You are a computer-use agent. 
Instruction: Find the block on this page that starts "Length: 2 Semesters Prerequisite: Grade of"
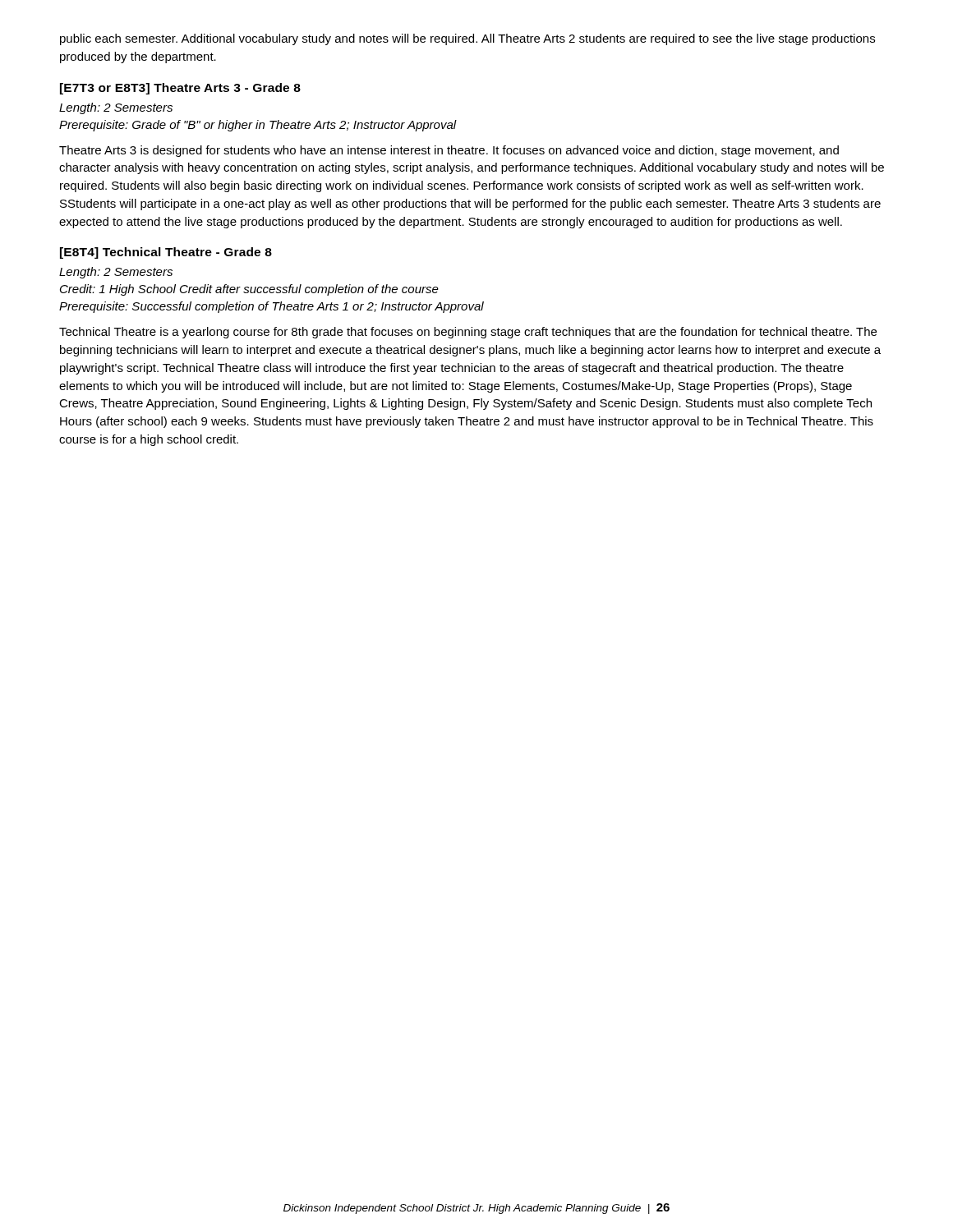pyautogui.click(x=116, y=108)
